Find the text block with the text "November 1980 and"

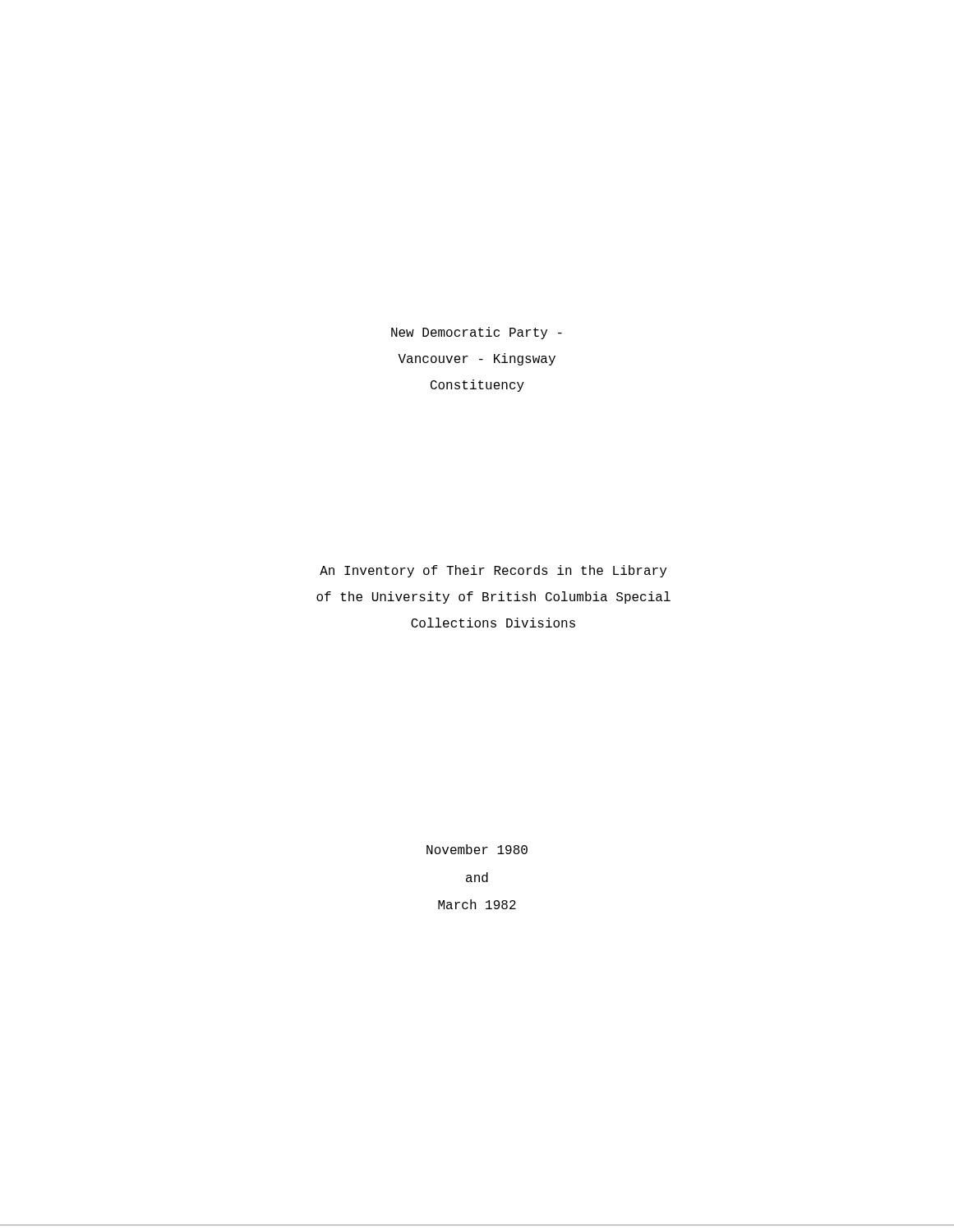(477, 879)
